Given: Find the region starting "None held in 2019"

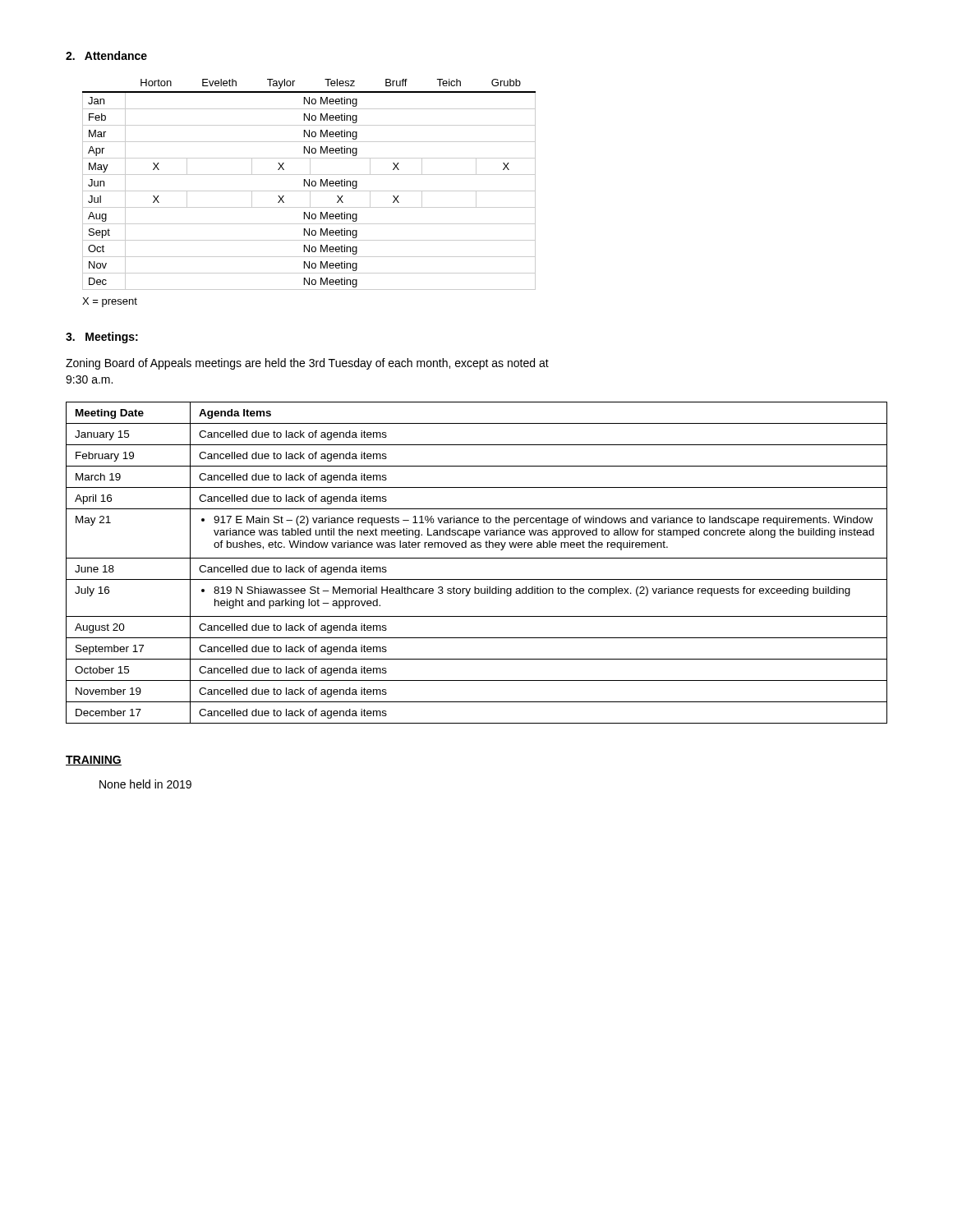Looking at the screenshot, I should click(145, 784).
